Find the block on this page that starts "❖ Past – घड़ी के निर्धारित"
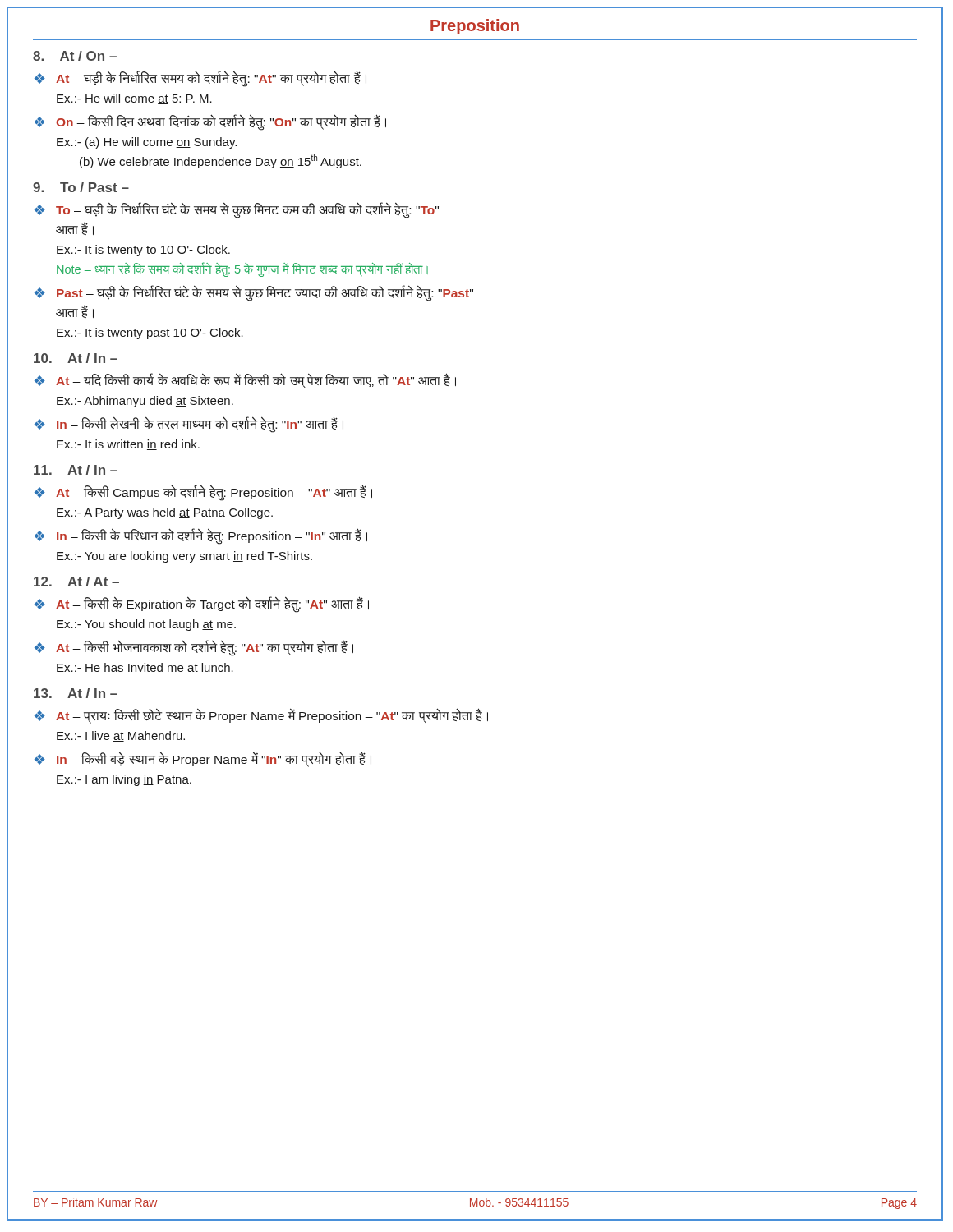 [254, 293]
